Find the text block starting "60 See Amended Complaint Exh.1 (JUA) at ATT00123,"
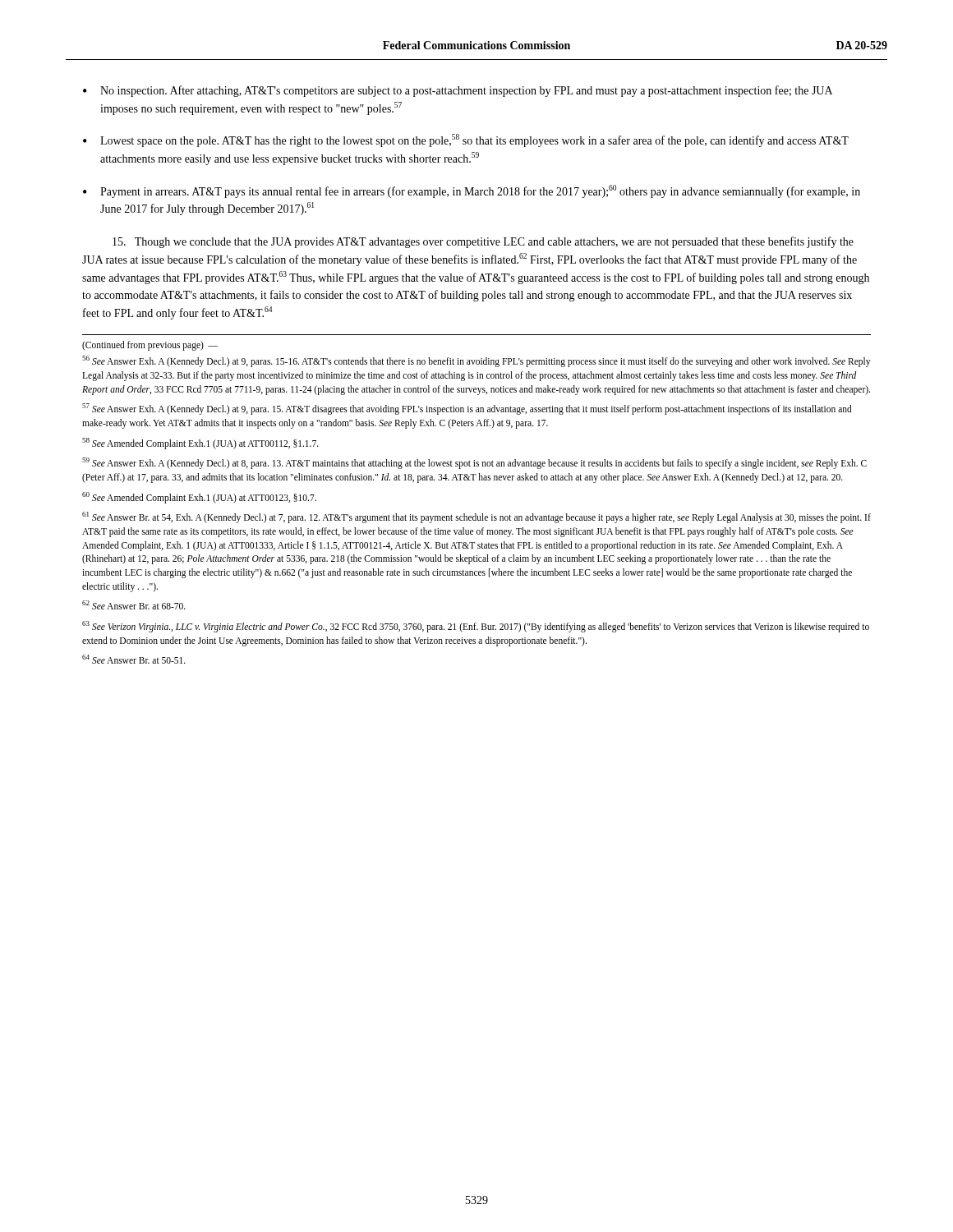The height and width of the screenshot is (1232, 953). pyautogui.click(x=199, y=497)
